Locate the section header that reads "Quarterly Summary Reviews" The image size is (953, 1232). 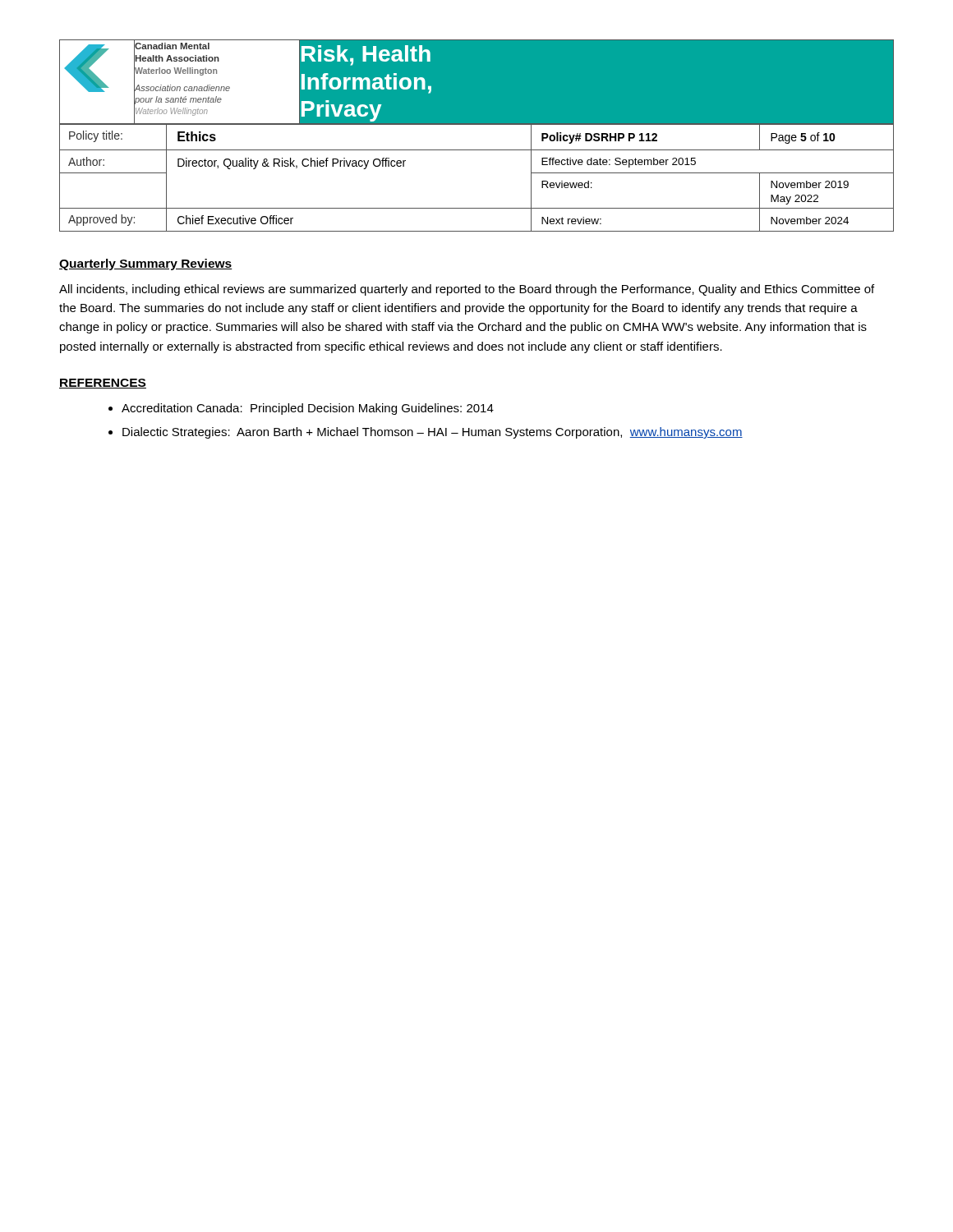tap(146, 263)
